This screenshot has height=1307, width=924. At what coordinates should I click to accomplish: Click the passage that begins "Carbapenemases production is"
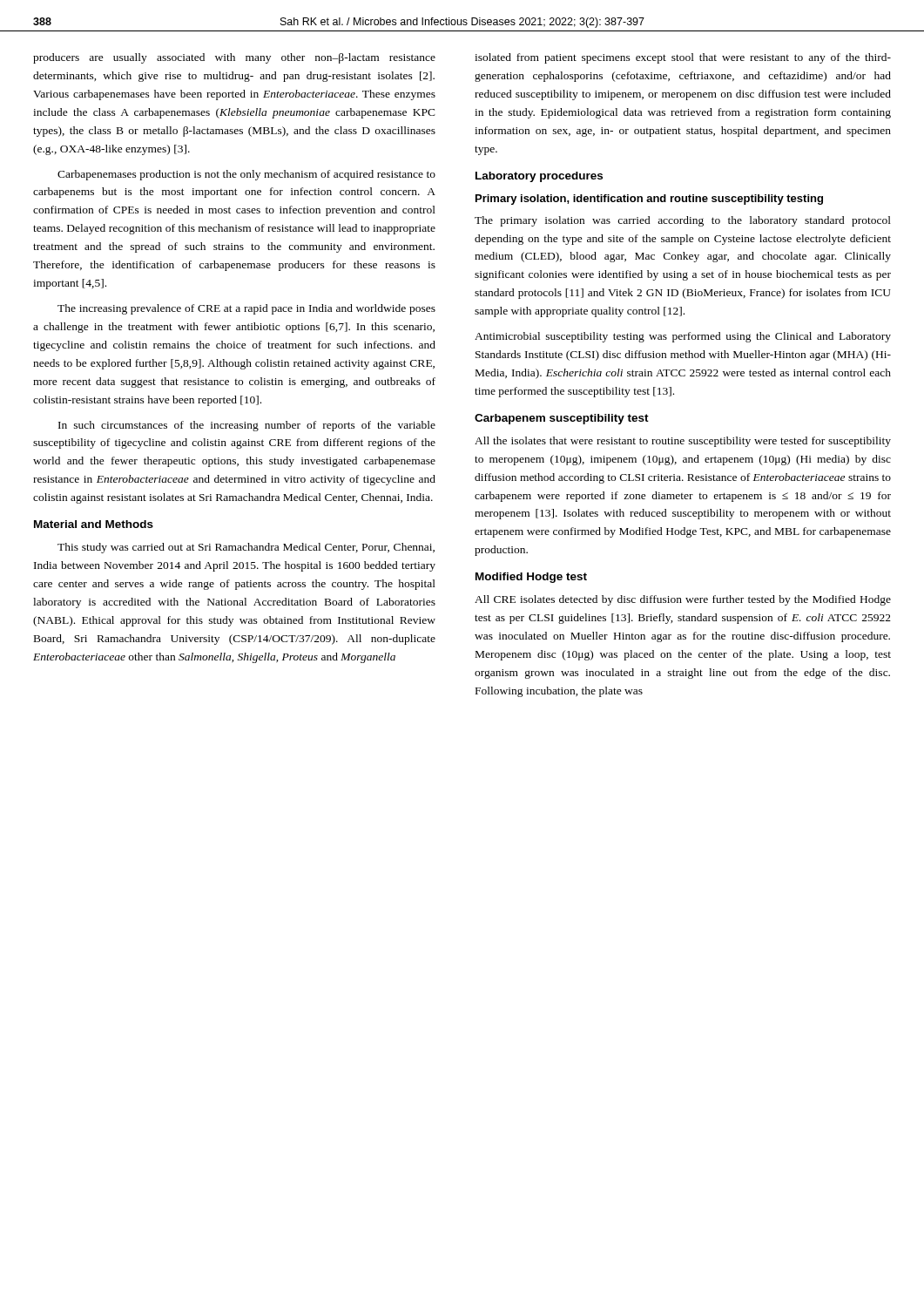(x=234, y=229)
